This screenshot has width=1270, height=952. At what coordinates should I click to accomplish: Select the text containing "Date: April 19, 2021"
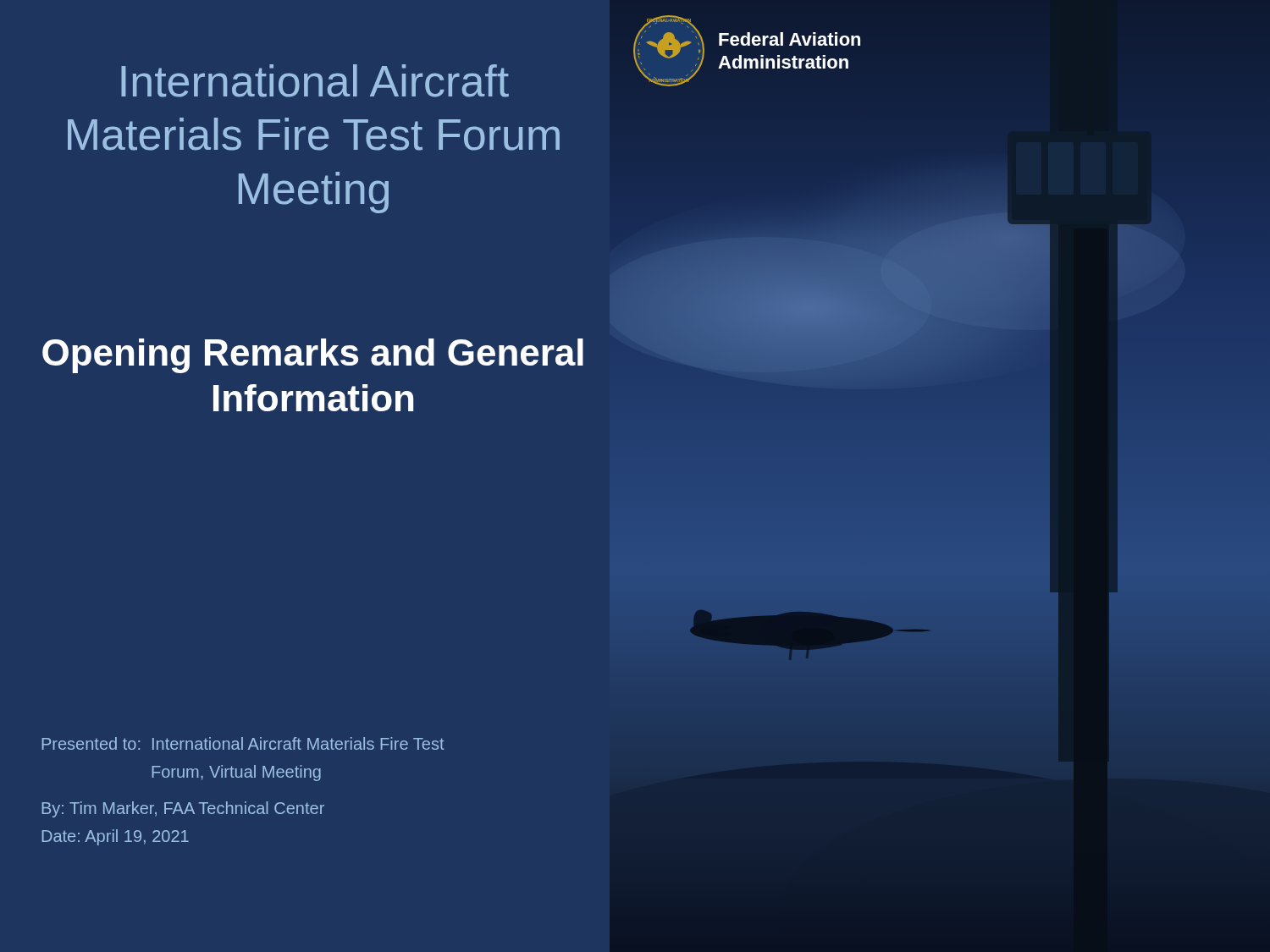pos(115,836)
